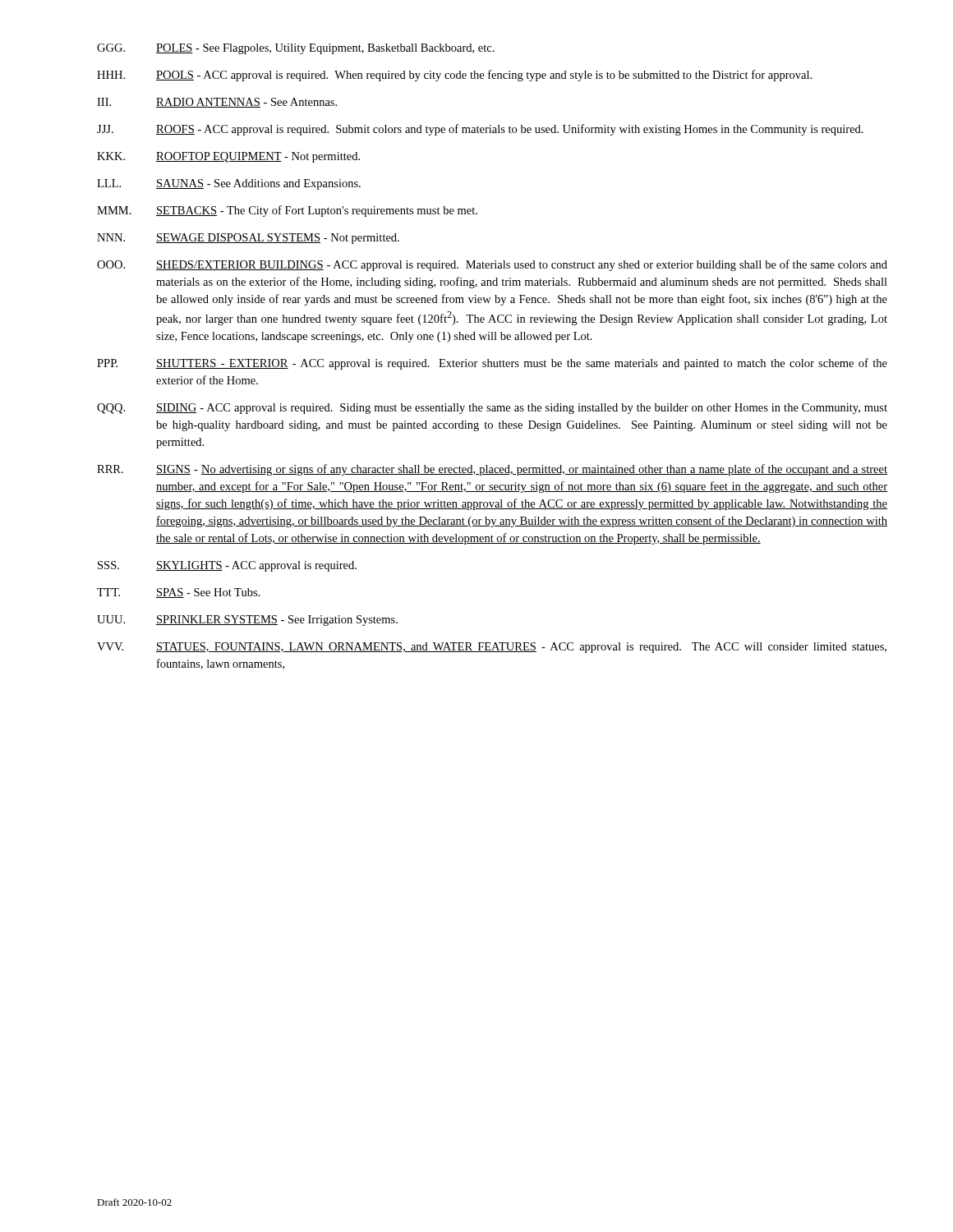Where is the passage that starts "GGG. POLES - See Flagpoles, Utility Equipment, Basketball"?
Viewport: 953px width, 1232px height.
(492, 48)
